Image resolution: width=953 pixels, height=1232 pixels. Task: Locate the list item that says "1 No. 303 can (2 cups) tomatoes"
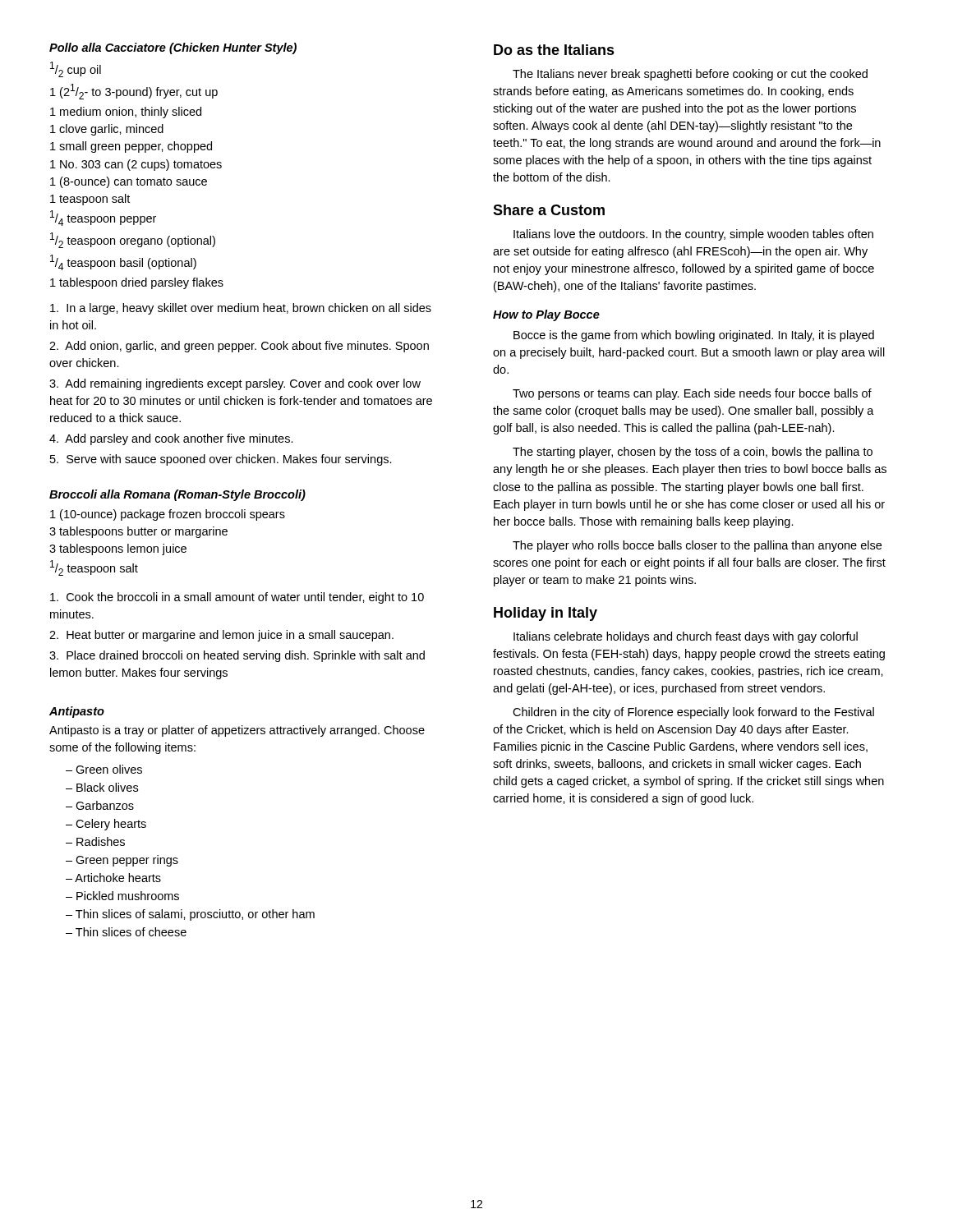[x=136, y=164]
